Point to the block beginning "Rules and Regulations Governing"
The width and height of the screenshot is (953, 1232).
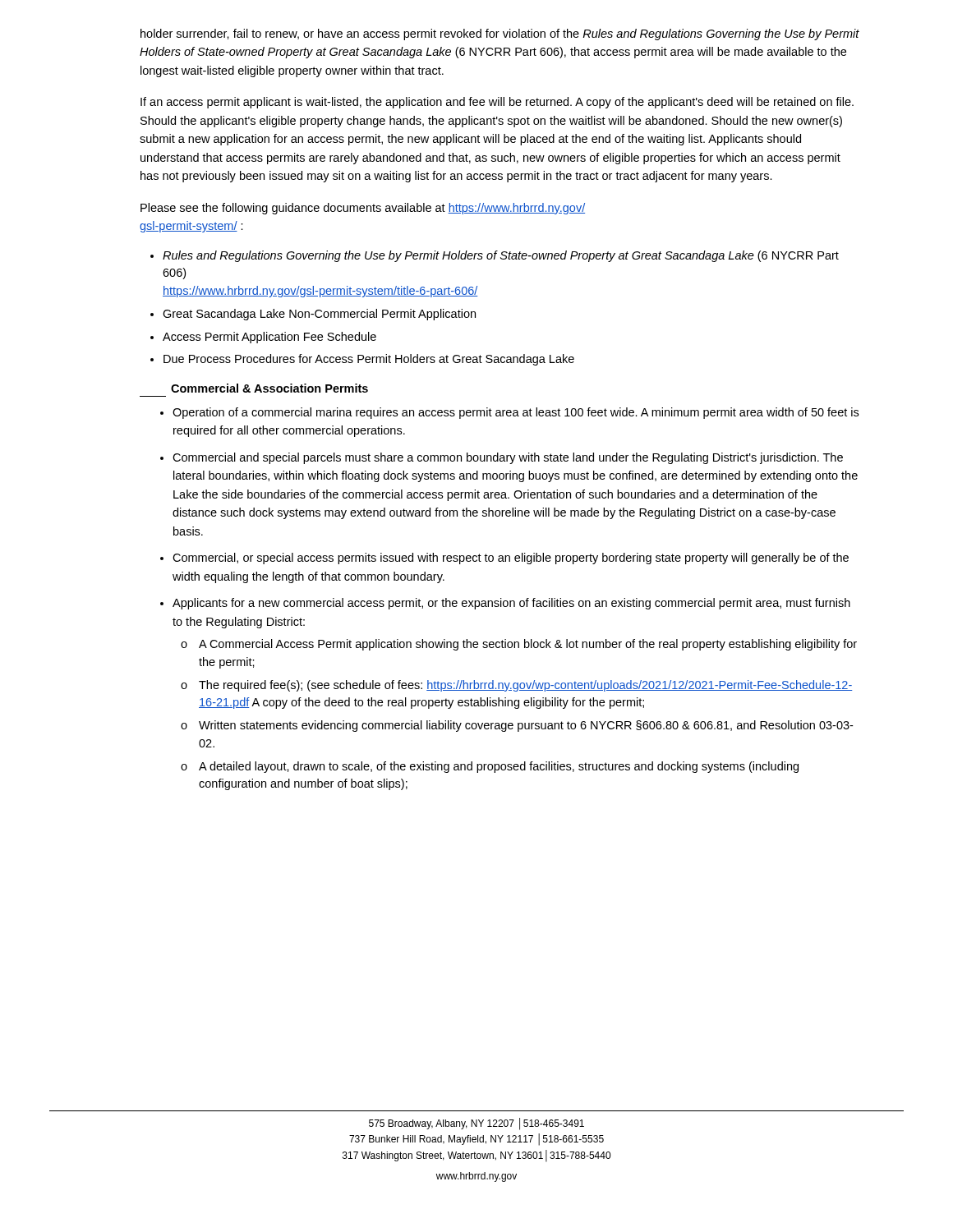pos(501,256)
